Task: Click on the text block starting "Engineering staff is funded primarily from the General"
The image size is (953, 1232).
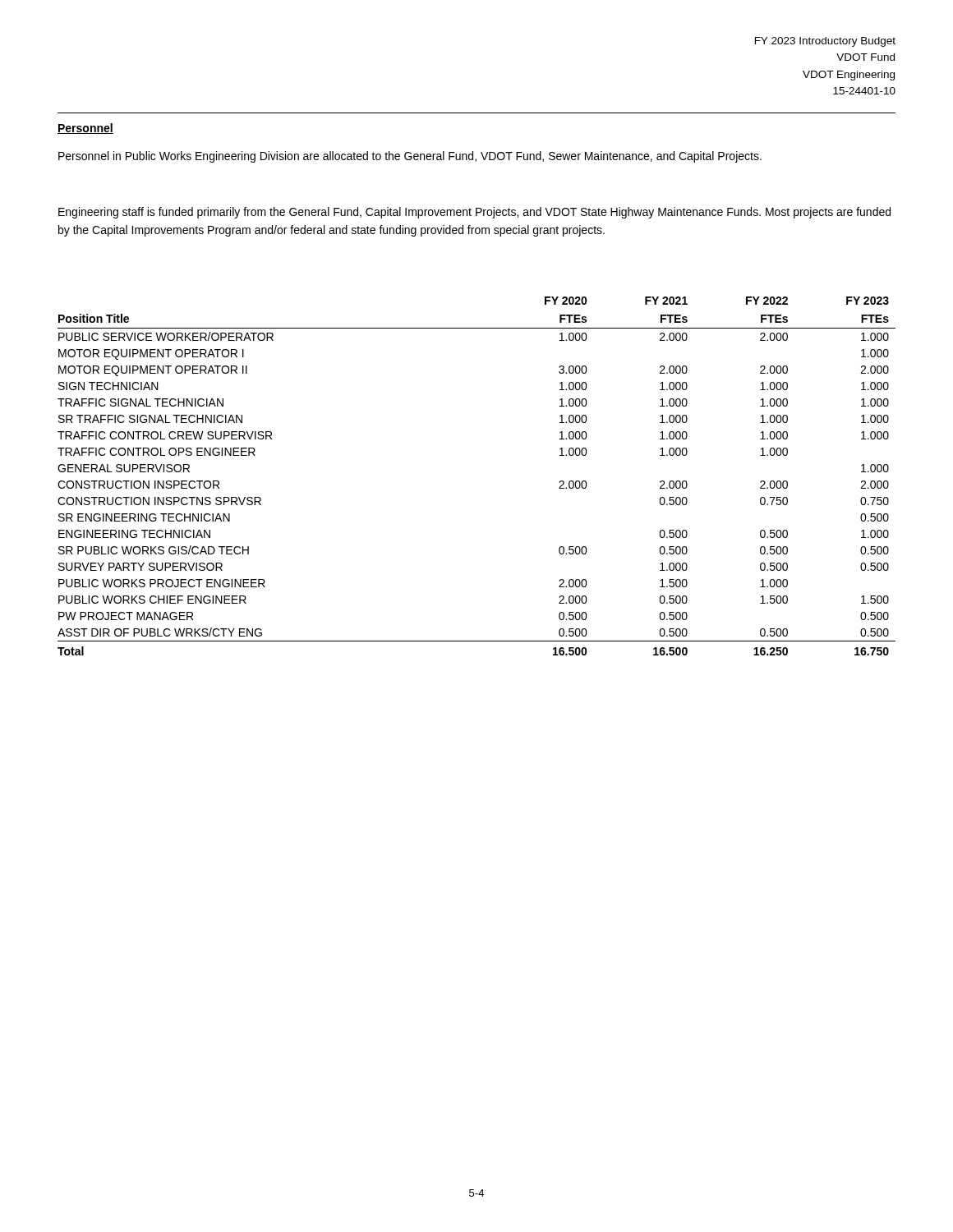Action: pos(474,221)
